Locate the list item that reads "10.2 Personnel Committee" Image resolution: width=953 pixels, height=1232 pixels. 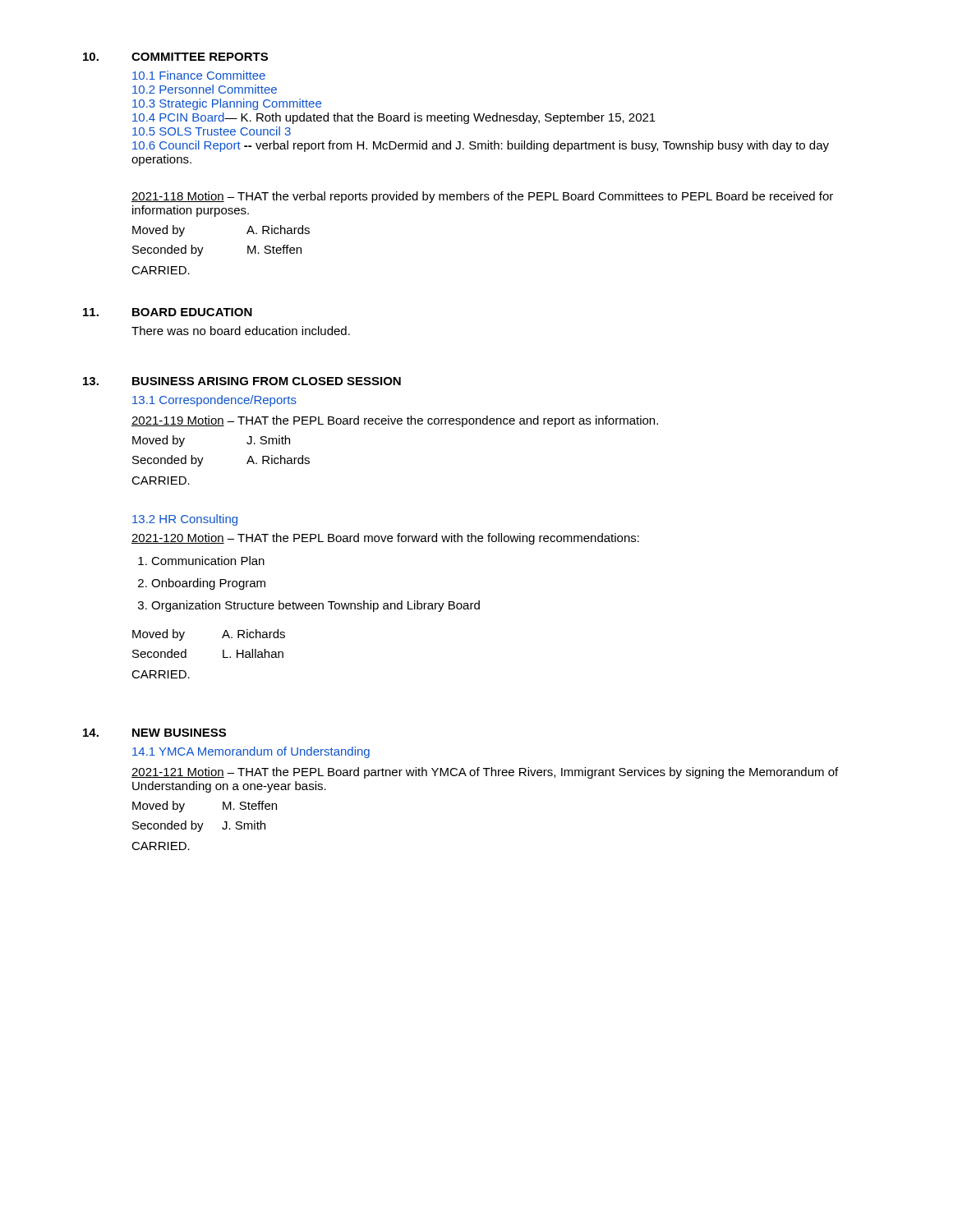204,89
